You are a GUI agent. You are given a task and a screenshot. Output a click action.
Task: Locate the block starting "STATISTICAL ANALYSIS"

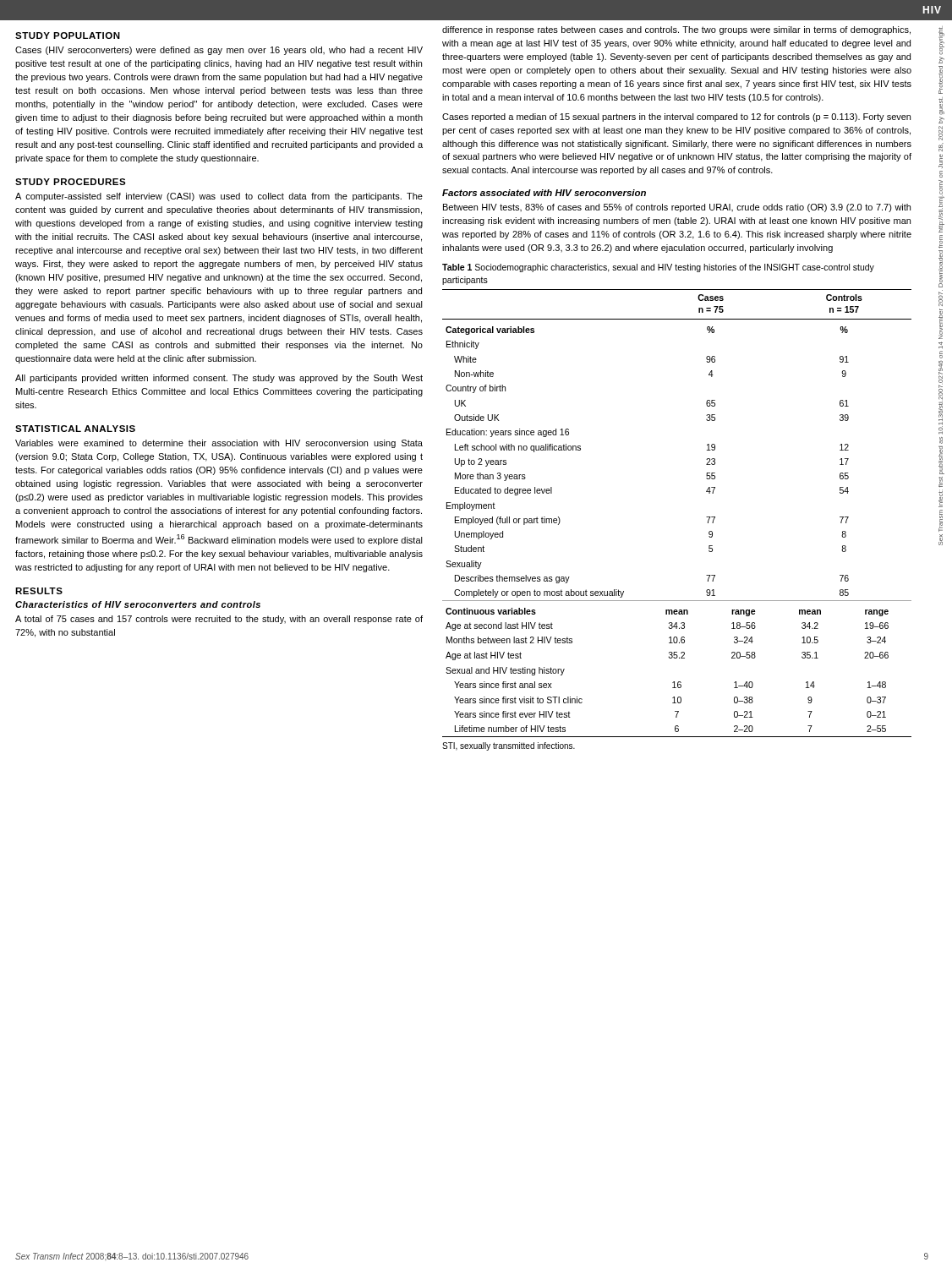pyautogui.click(x=76, y=429)
